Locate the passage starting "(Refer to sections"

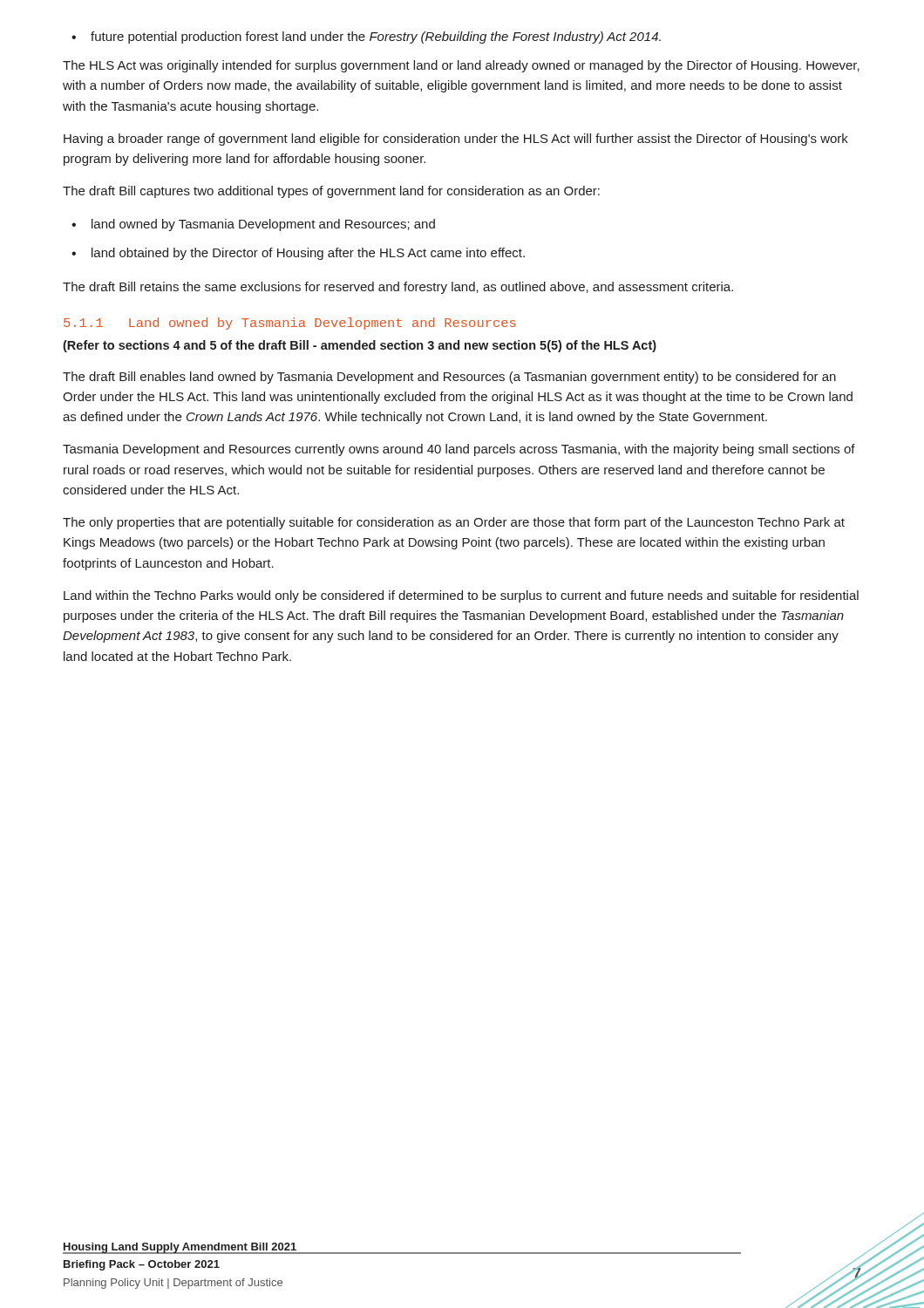click(360, 345)
